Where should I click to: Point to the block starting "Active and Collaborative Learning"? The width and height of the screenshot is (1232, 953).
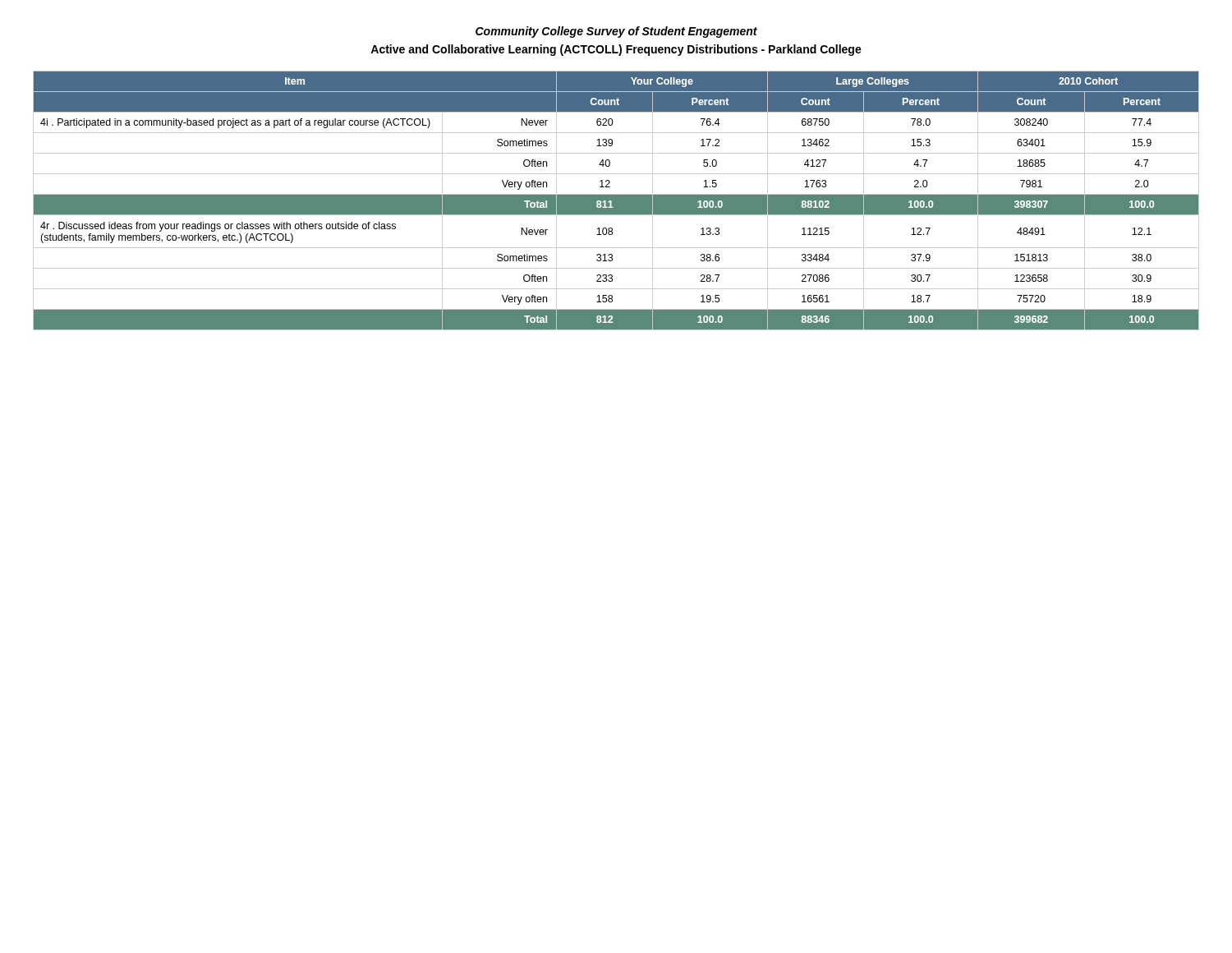[616, 49]
